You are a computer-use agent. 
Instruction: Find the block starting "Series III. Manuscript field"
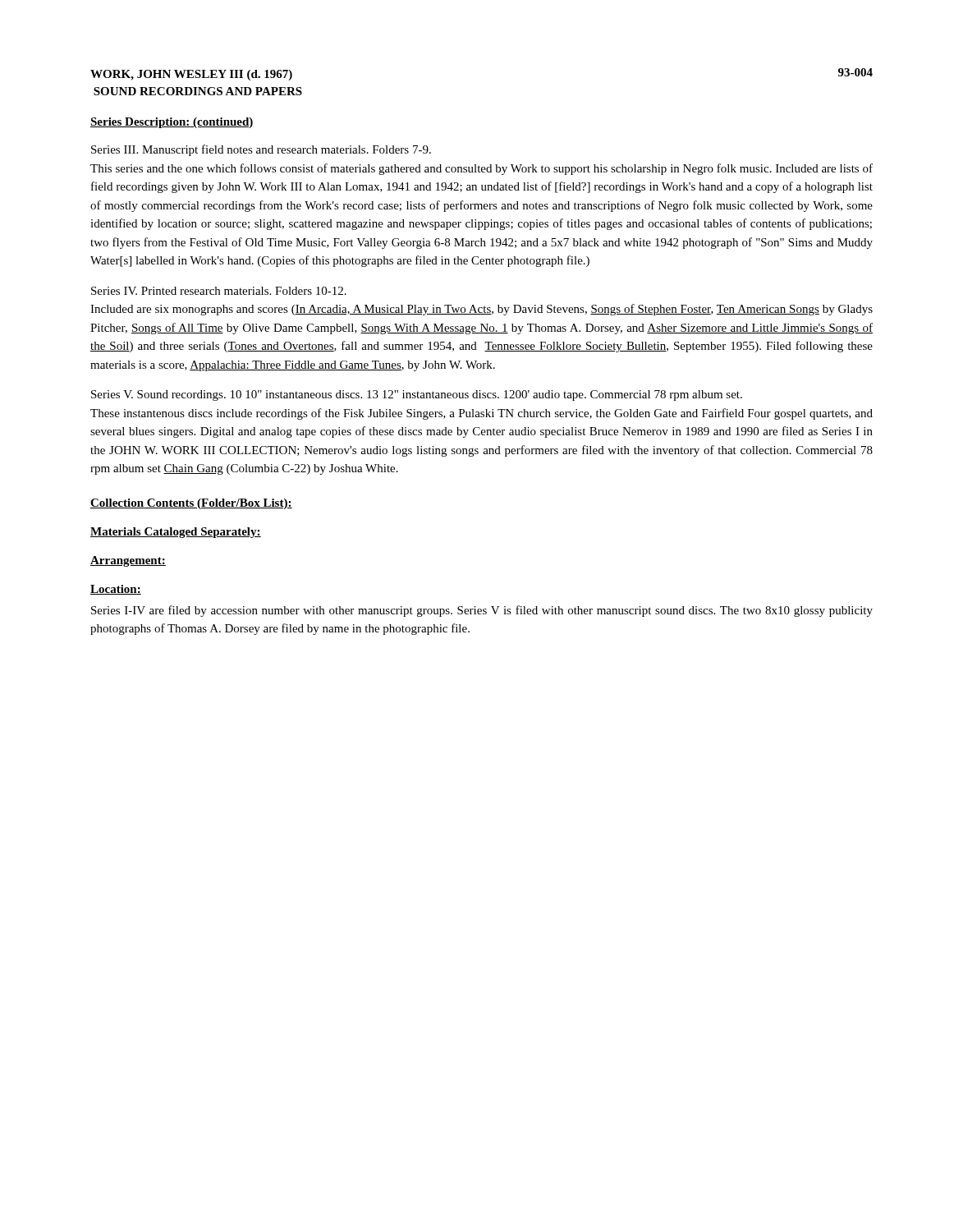pos(482,205)
